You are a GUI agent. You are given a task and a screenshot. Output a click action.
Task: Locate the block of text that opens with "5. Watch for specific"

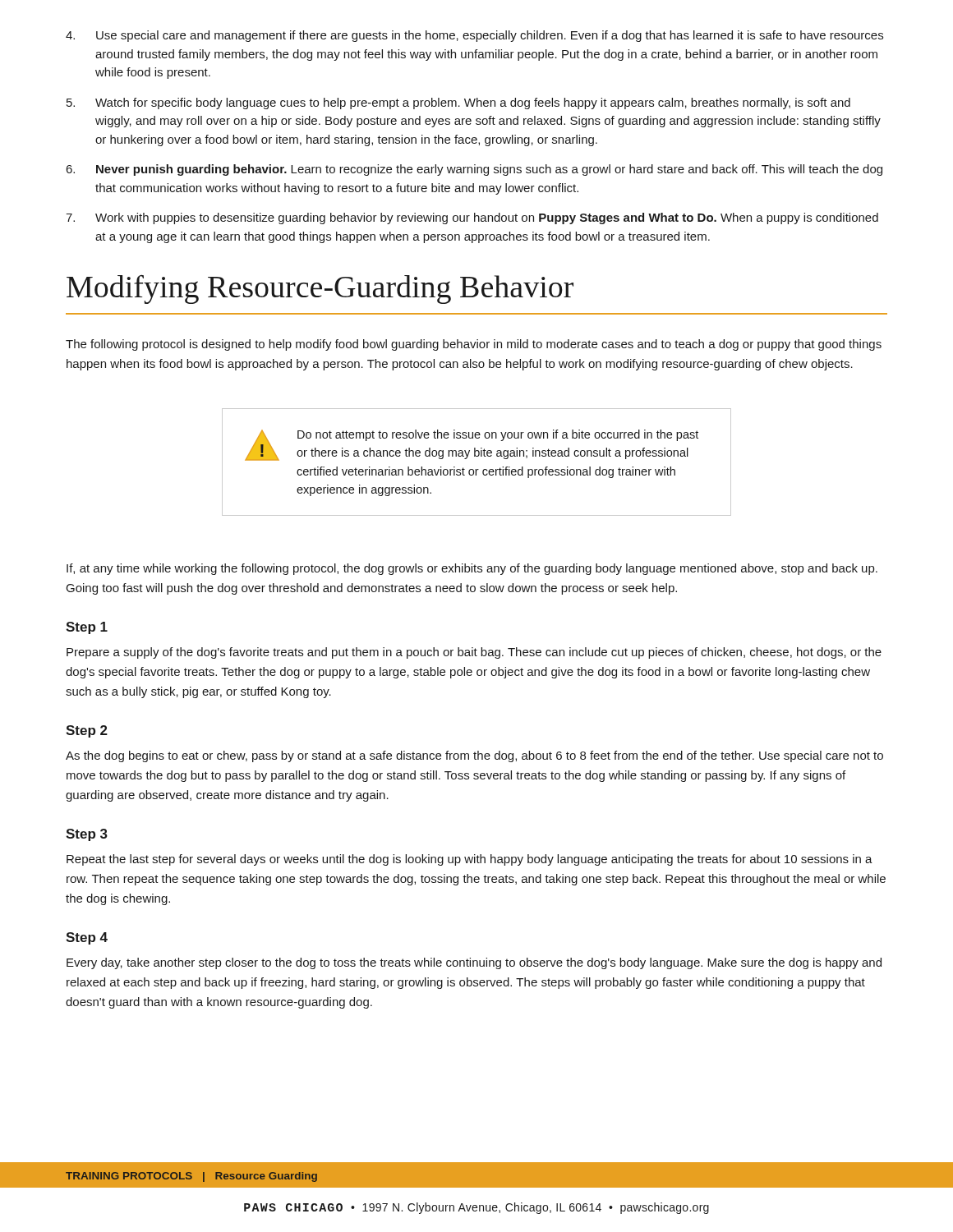tap(476, 121)
